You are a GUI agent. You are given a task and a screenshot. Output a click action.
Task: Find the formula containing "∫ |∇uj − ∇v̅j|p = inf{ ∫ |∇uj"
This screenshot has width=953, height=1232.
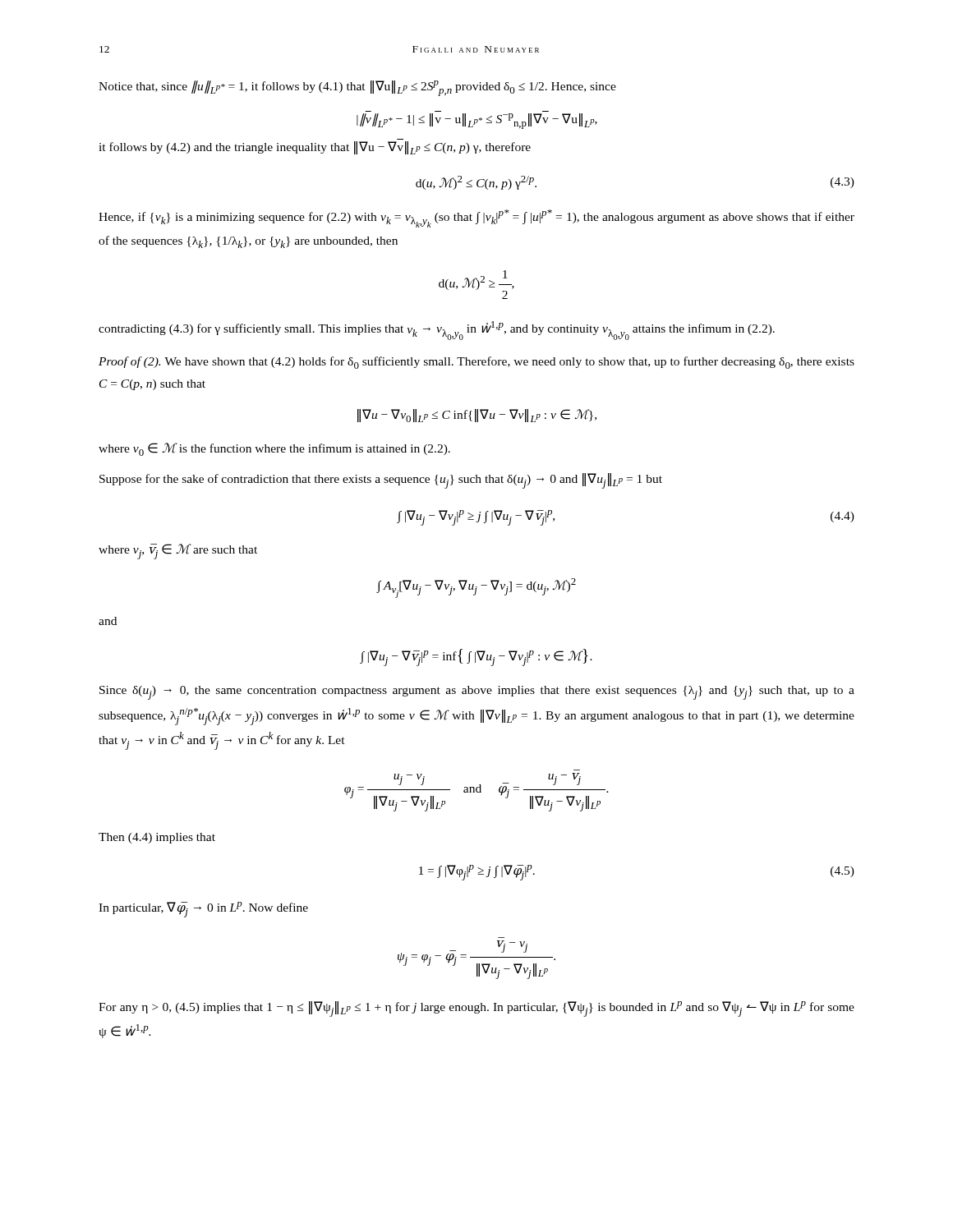point(476,656)
